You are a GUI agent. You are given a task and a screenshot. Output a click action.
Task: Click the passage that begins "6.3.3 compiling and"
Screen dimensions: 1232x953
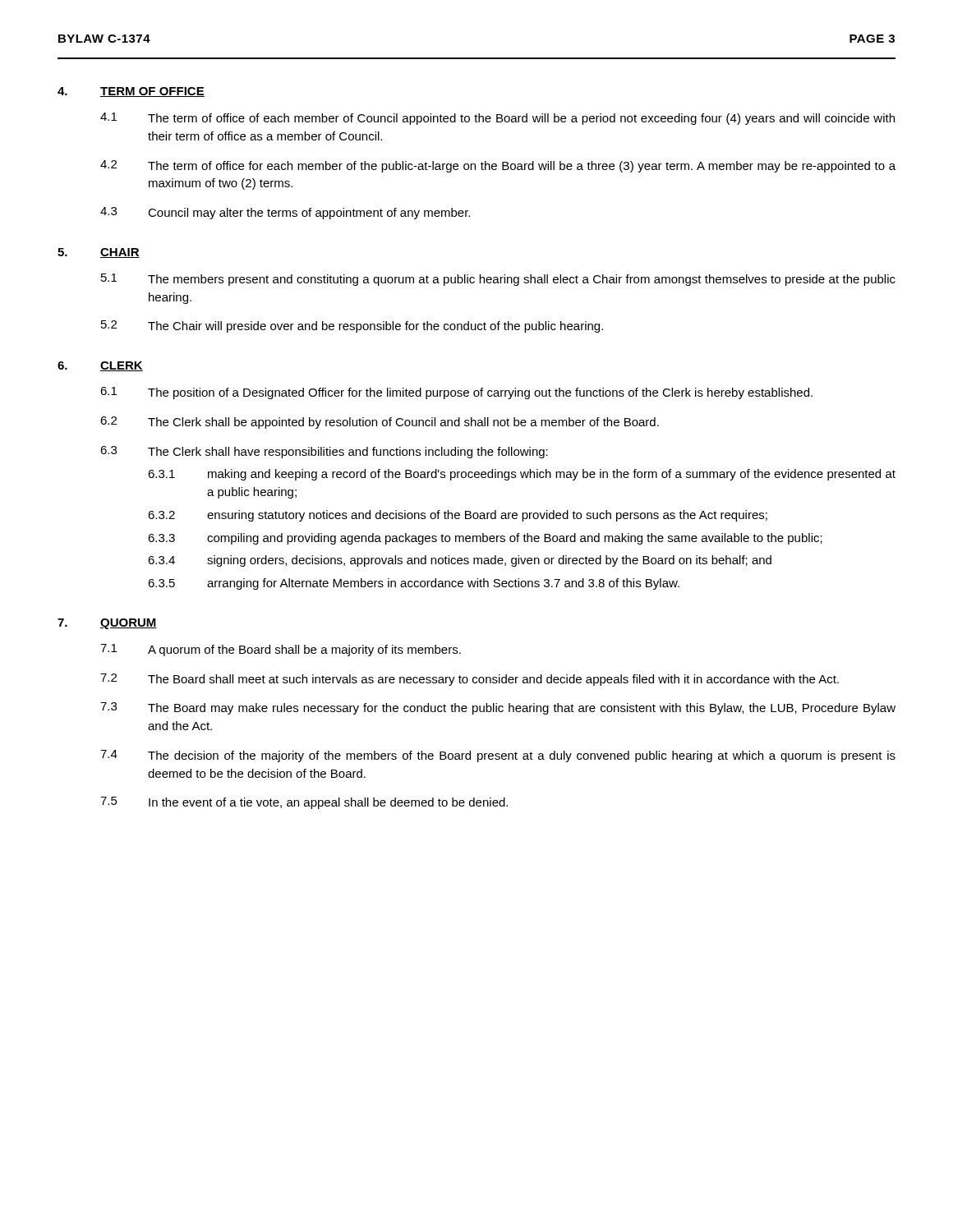[485, 537]
